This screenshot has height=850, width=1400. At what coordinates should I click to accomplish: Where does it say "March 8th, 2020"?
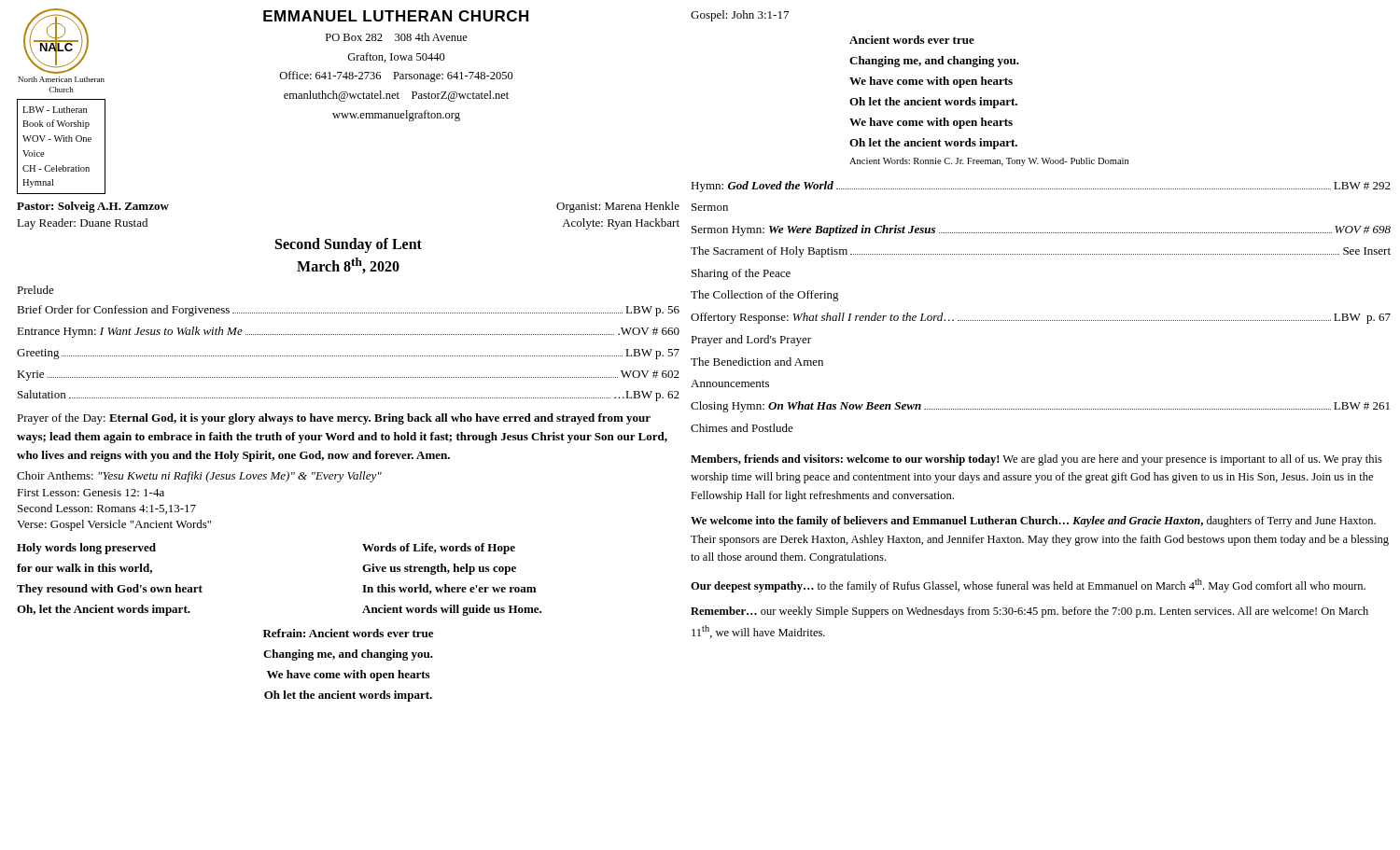click(x=348, y=265)
